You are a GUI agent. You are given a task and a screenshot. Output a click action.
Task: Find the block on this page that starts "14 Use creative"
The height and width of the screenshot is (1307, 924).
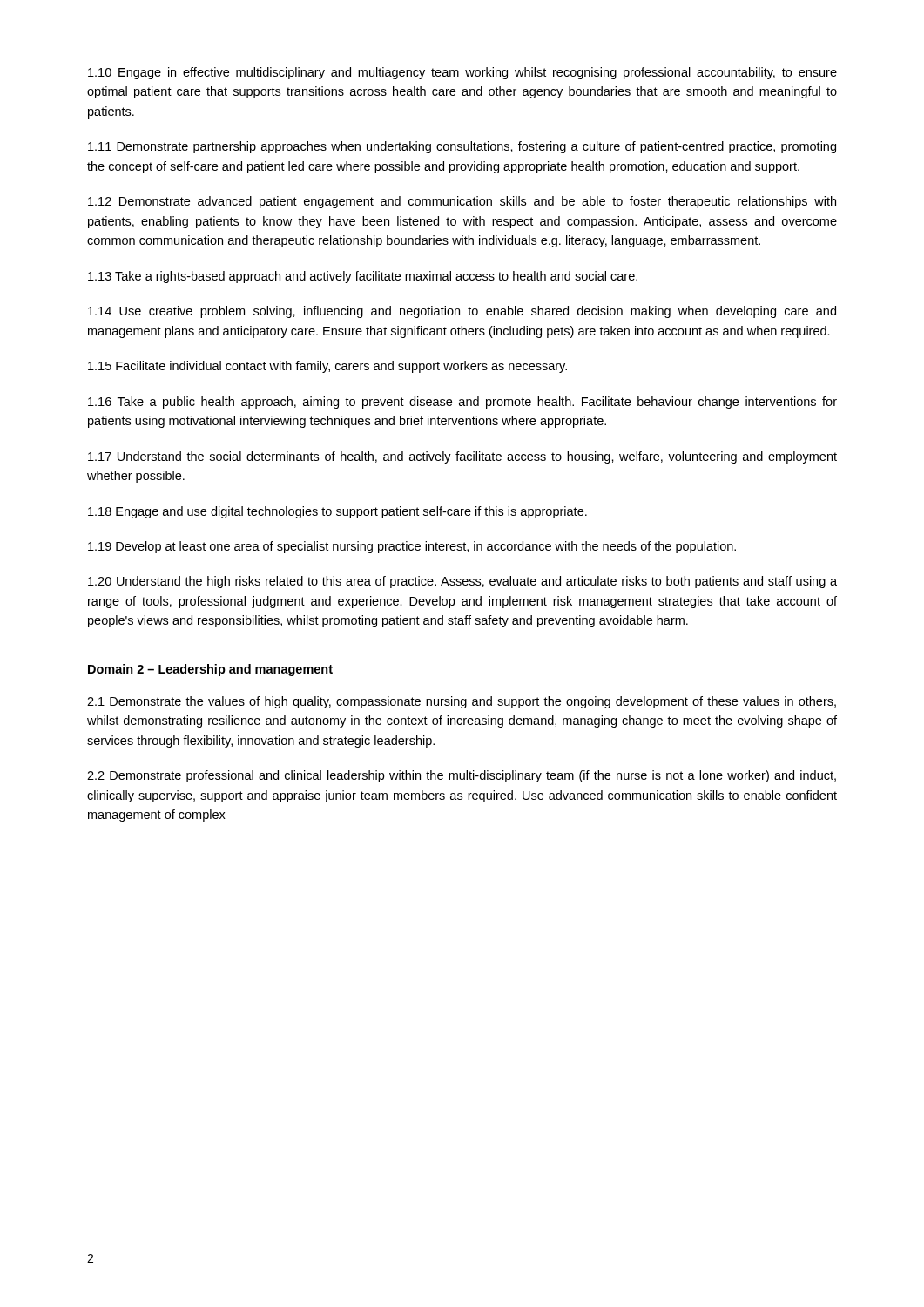click(x=462, y=321)
